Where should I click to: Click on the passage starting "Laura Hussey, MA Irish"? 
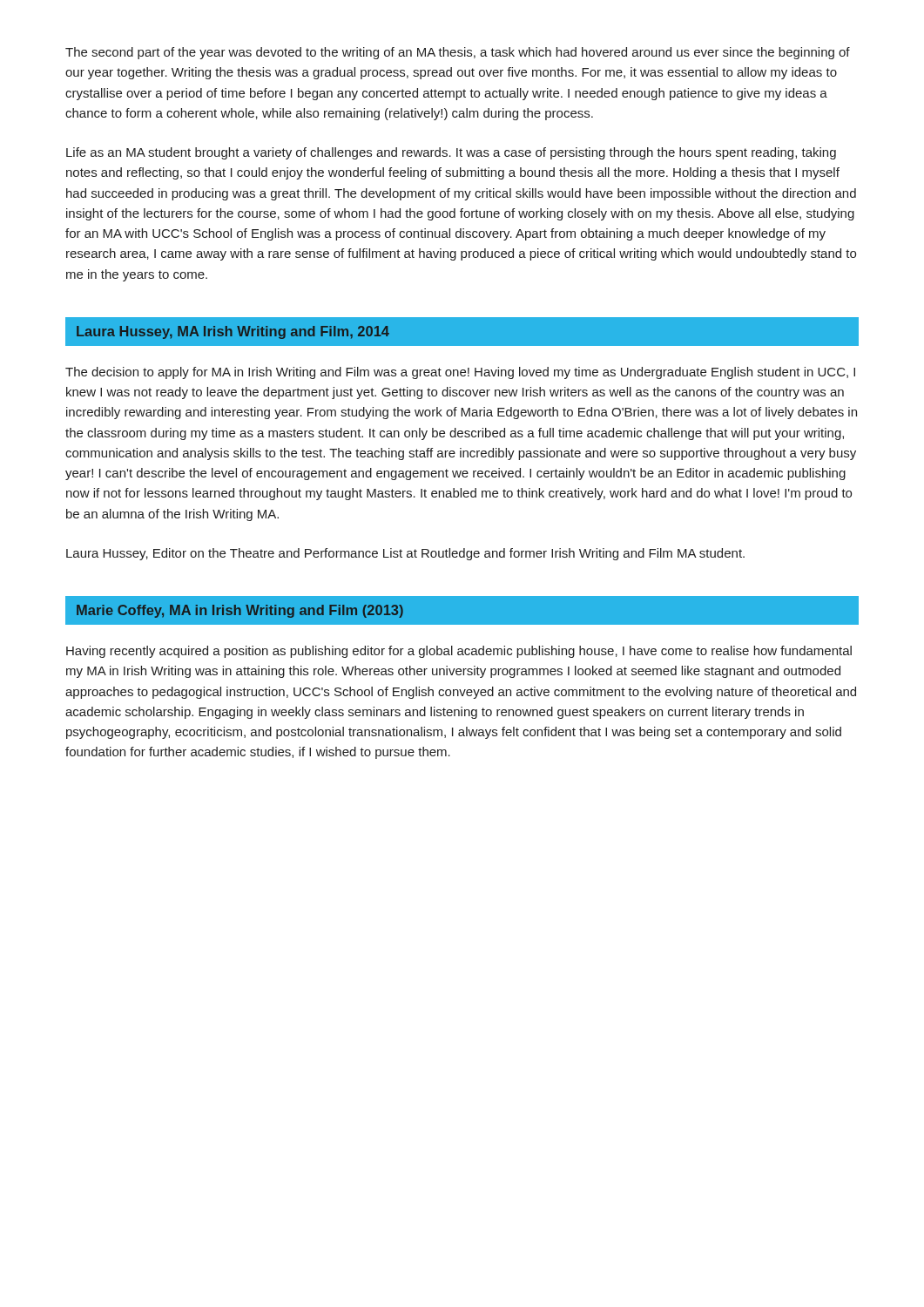pos(233,331)
